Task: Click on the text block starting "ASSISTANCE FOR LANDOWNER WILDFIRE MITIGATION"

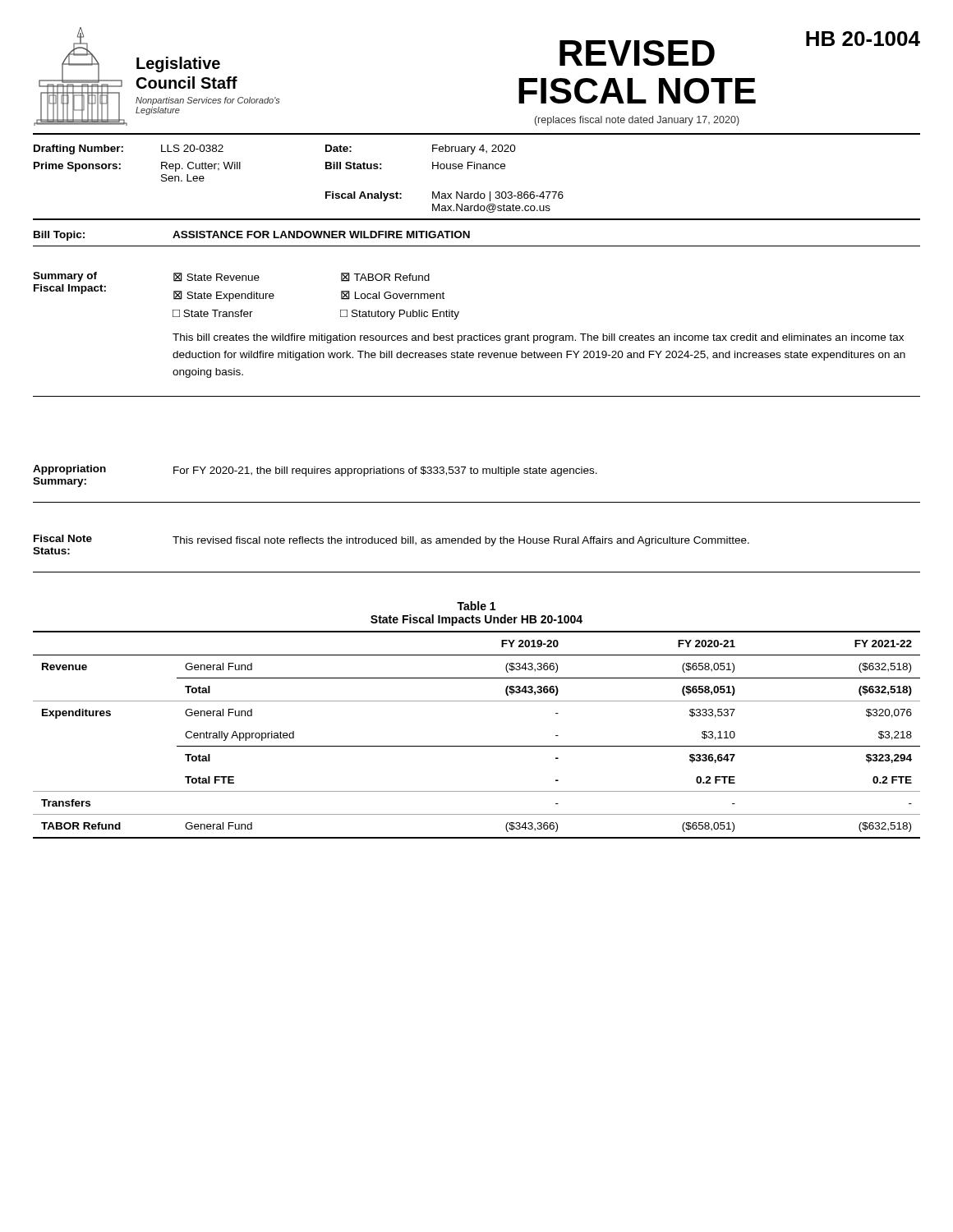Action: click(321, 234)
